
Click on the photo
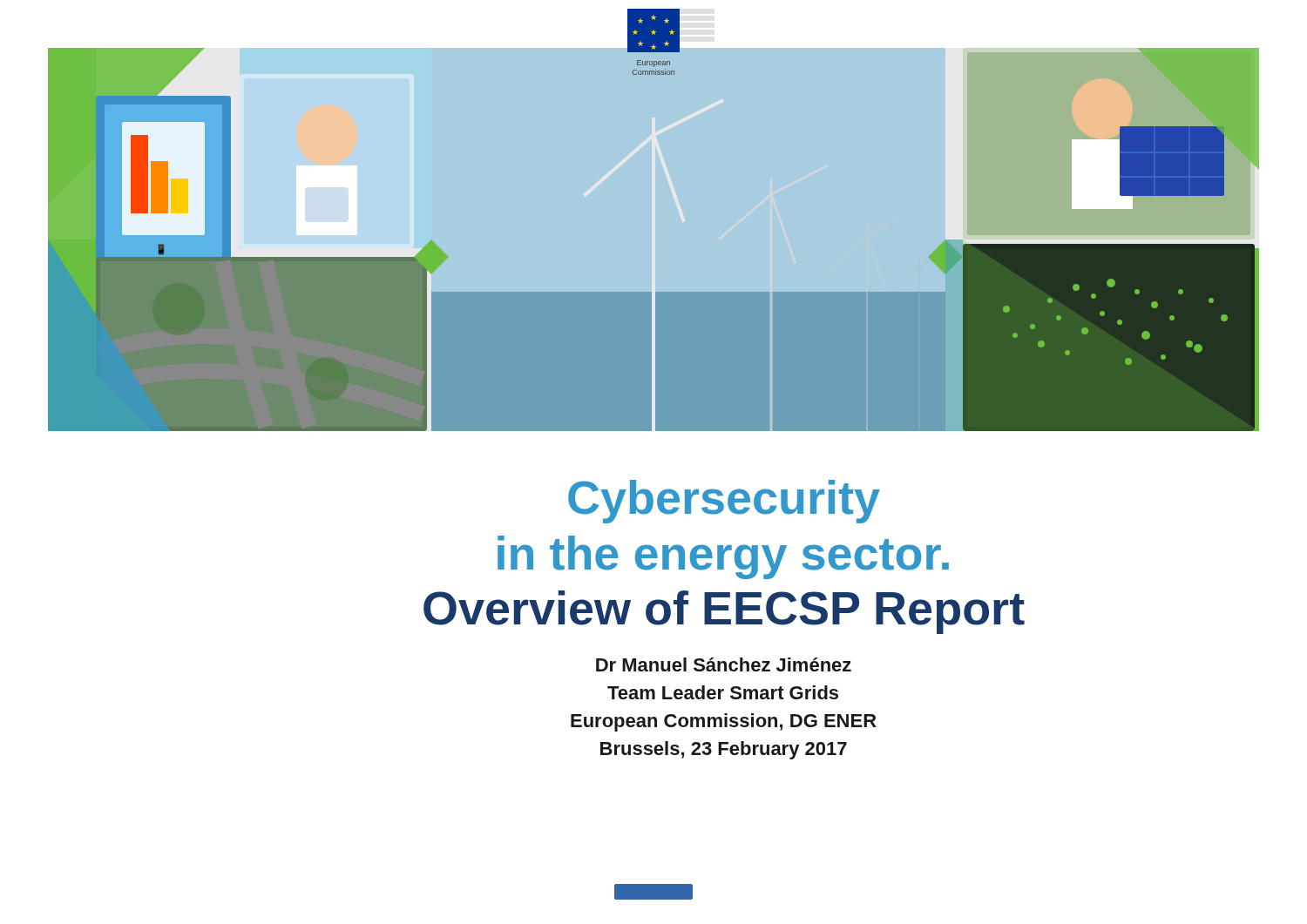[654, 239]
